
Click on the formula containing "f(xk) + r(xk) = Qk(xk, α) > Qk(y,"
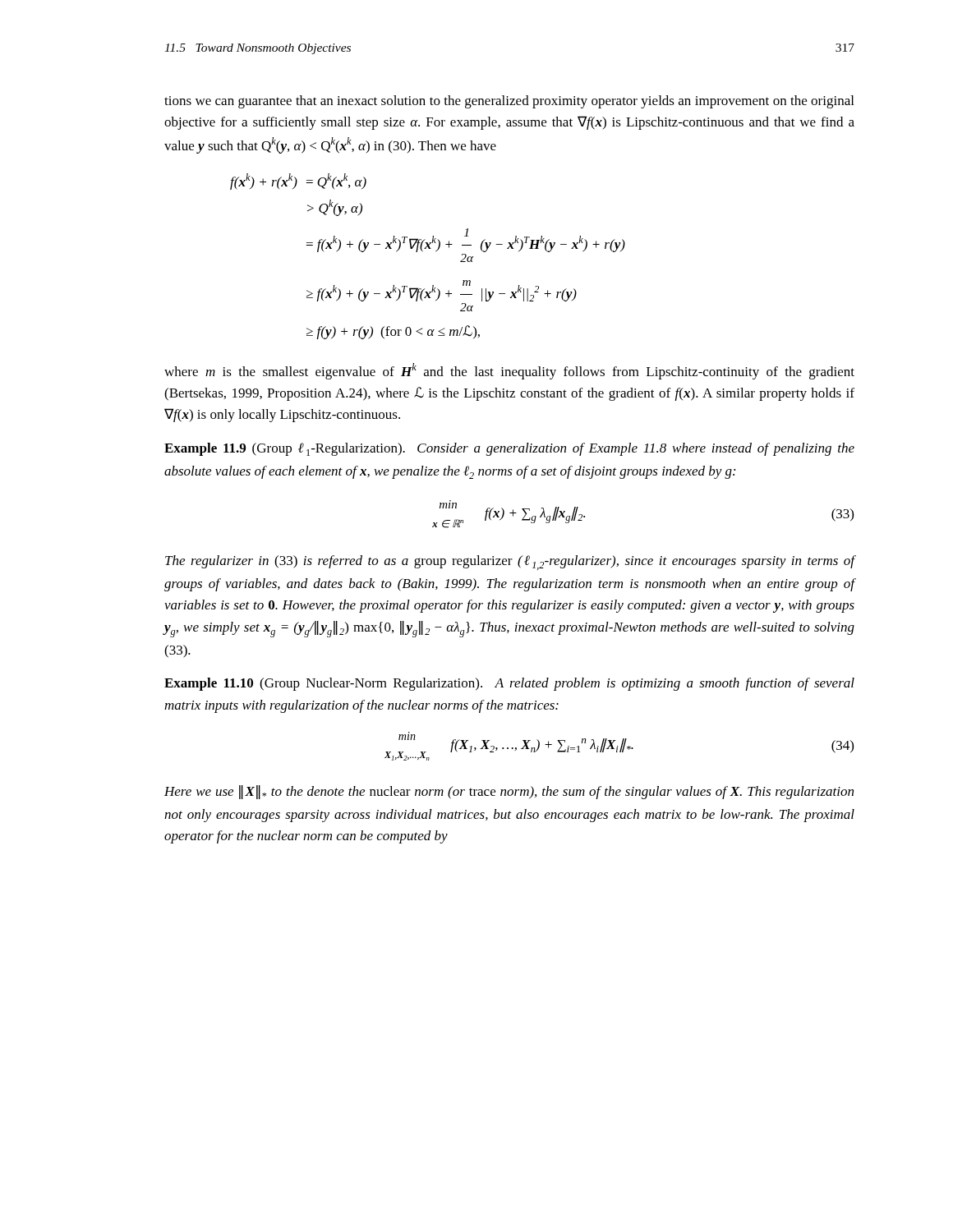click(428, 257)
